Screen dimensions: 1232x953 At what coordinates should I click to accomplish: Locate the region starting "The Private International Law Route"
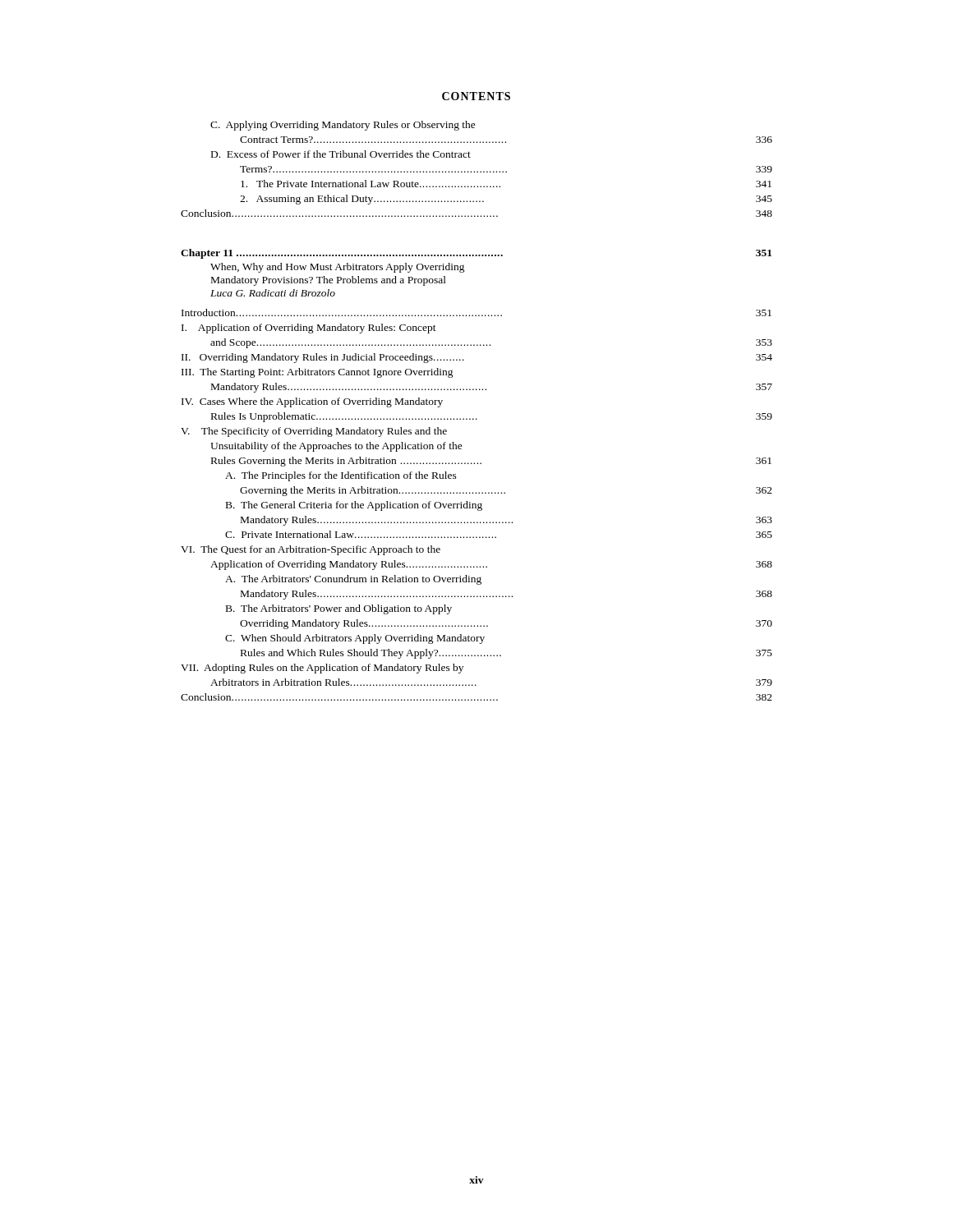click(x=476, y=184)
